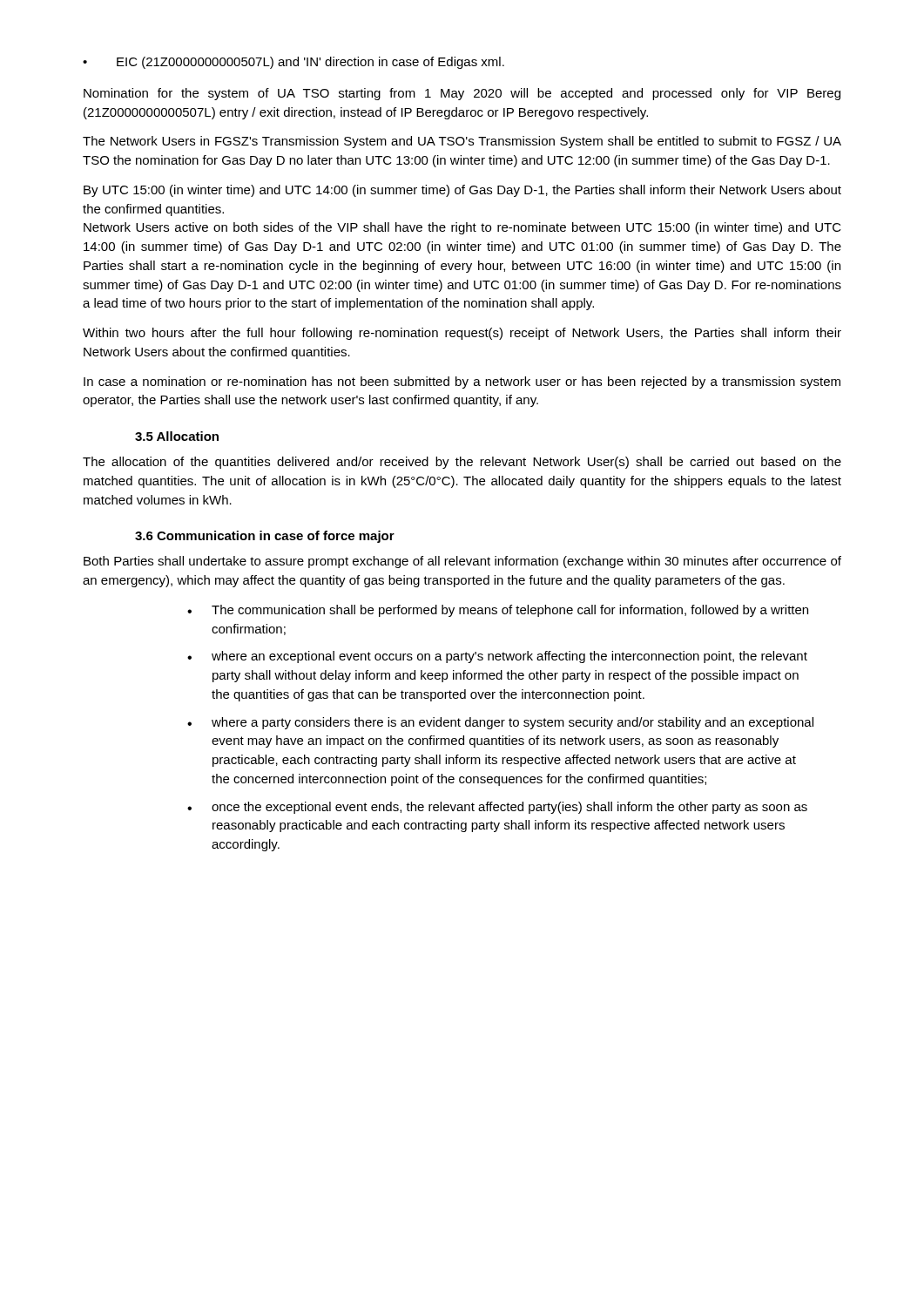Viewport: 924px width, 1307px height.
Task: Click the passage that begins "• EIC (21Z0000000000507L) and 'IN' direction"
Action: pos(462,62)
